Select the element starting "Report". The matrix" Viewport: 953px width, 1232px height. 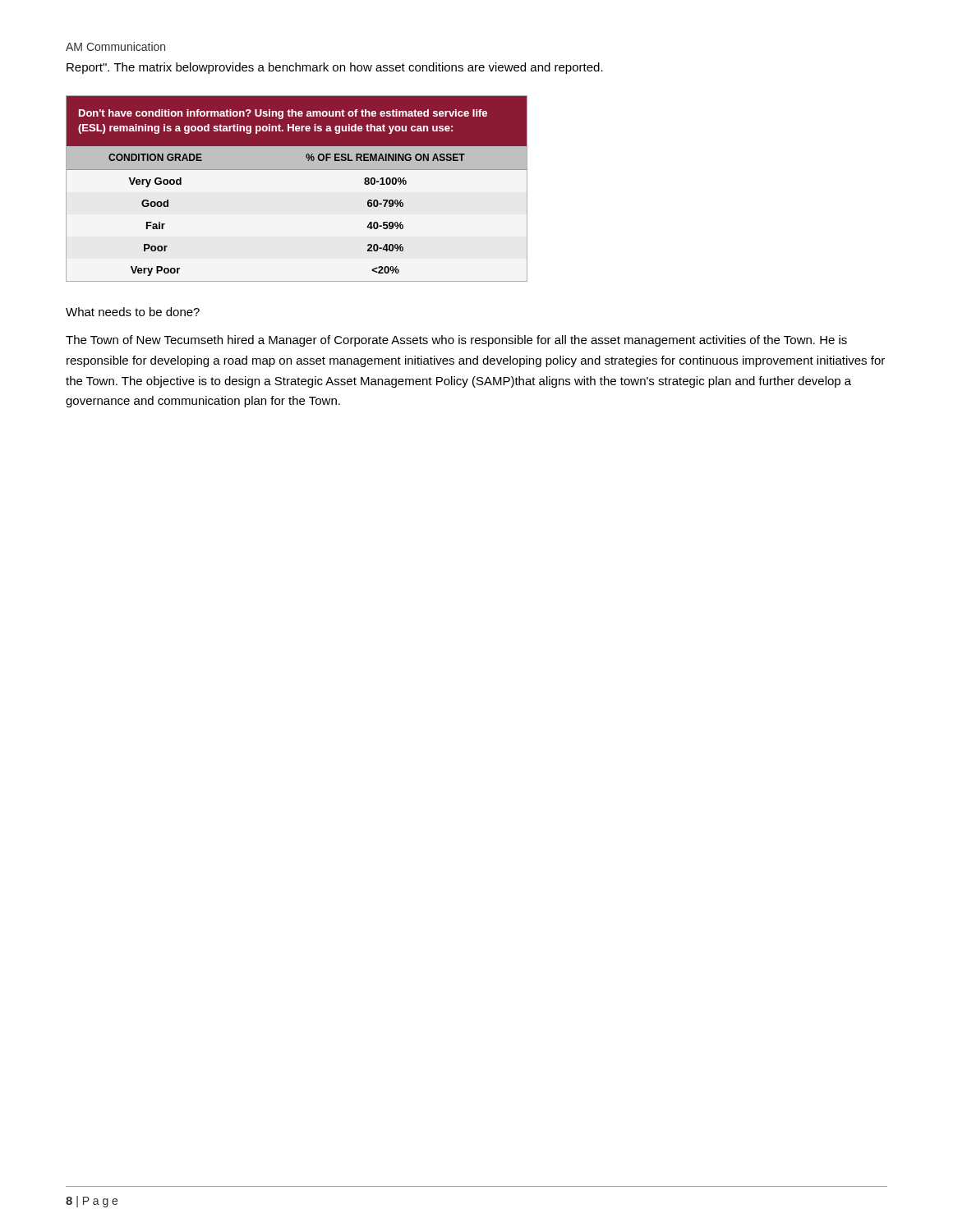point(335,67)
